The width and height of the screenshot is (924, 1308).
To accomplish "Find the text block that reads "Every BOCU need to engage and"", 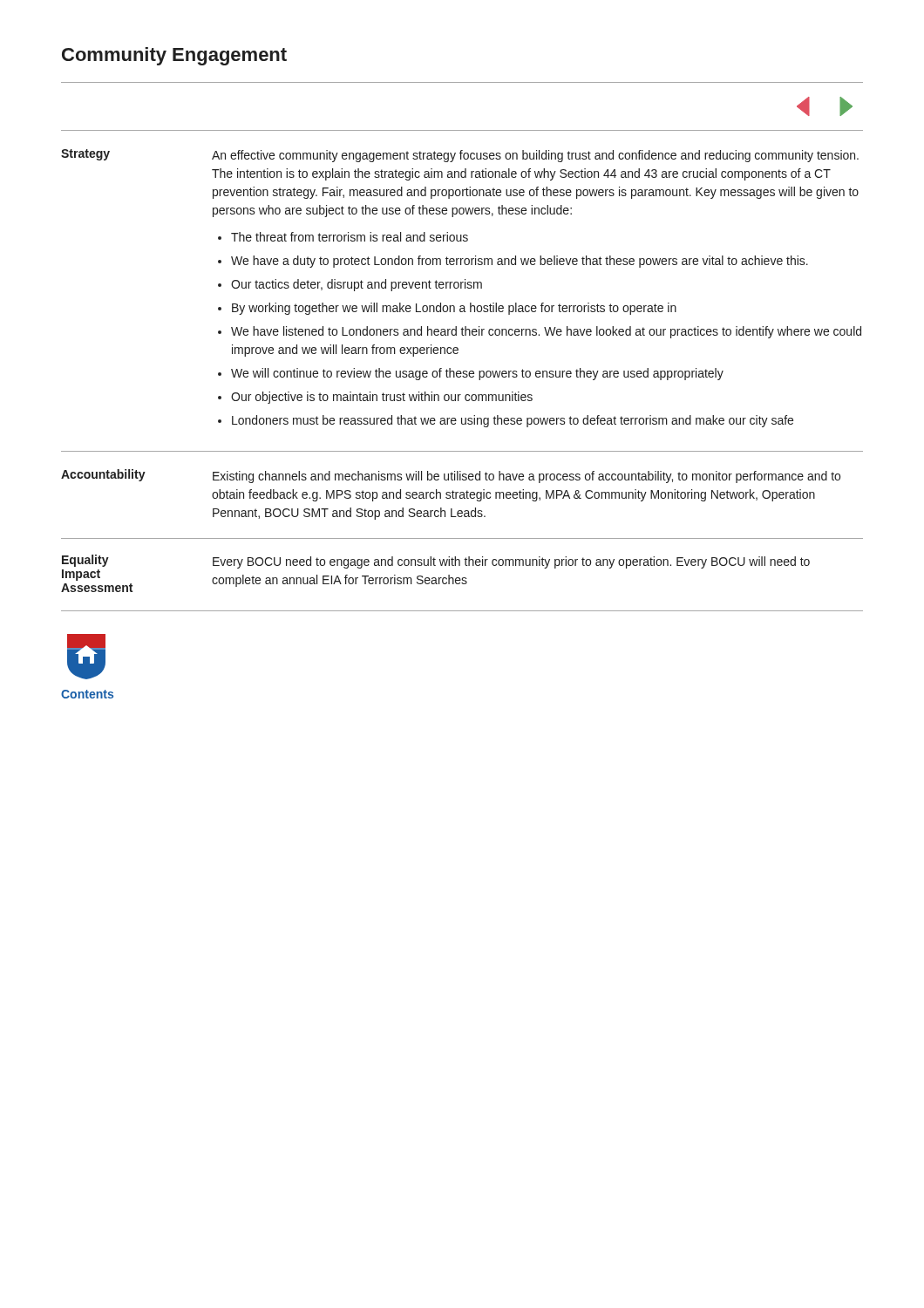I will click(511, 571).
